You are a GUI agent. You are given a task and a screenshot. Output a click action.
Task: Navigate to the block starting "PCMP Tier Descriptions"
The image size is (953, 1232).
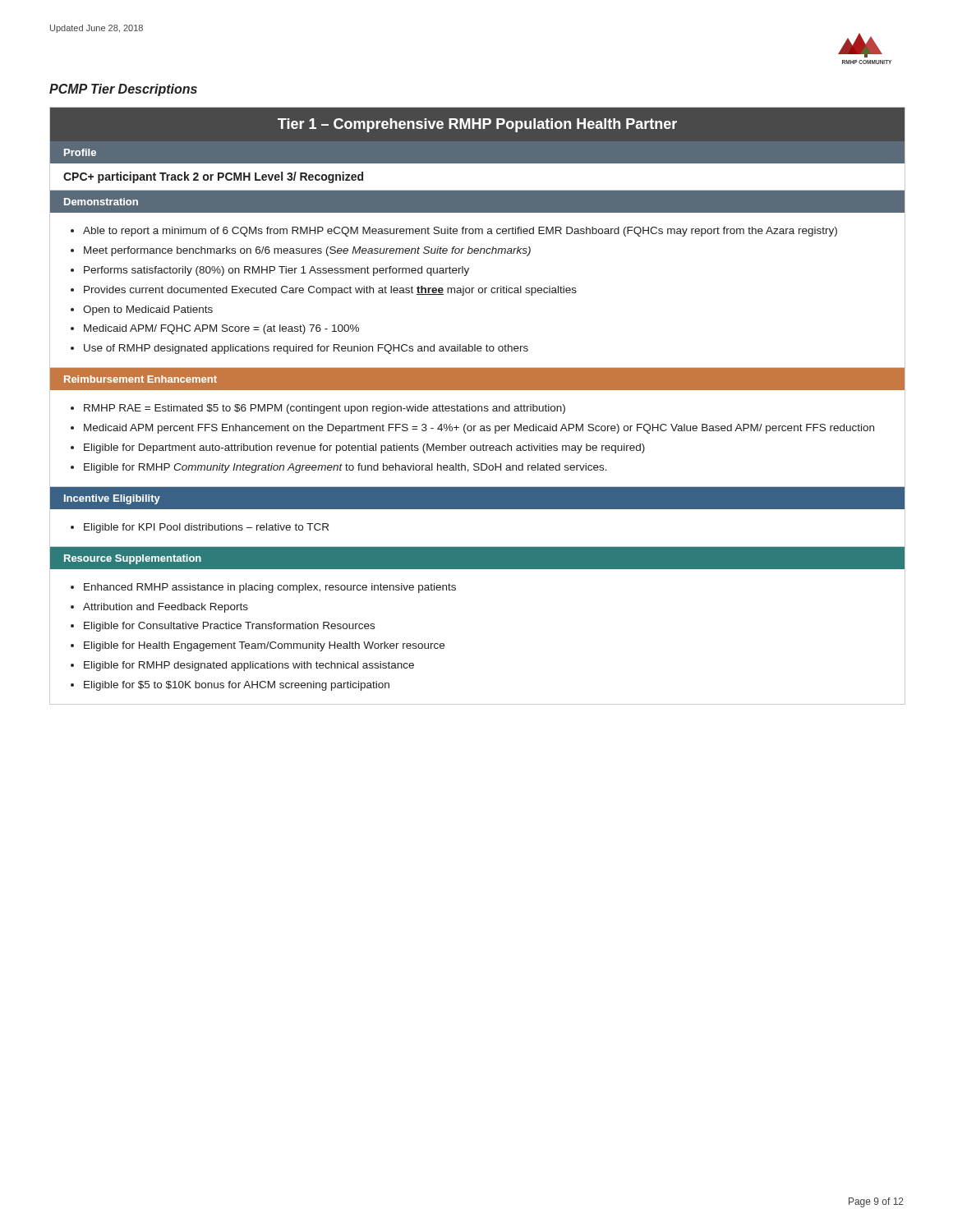[x=123, y=89]
